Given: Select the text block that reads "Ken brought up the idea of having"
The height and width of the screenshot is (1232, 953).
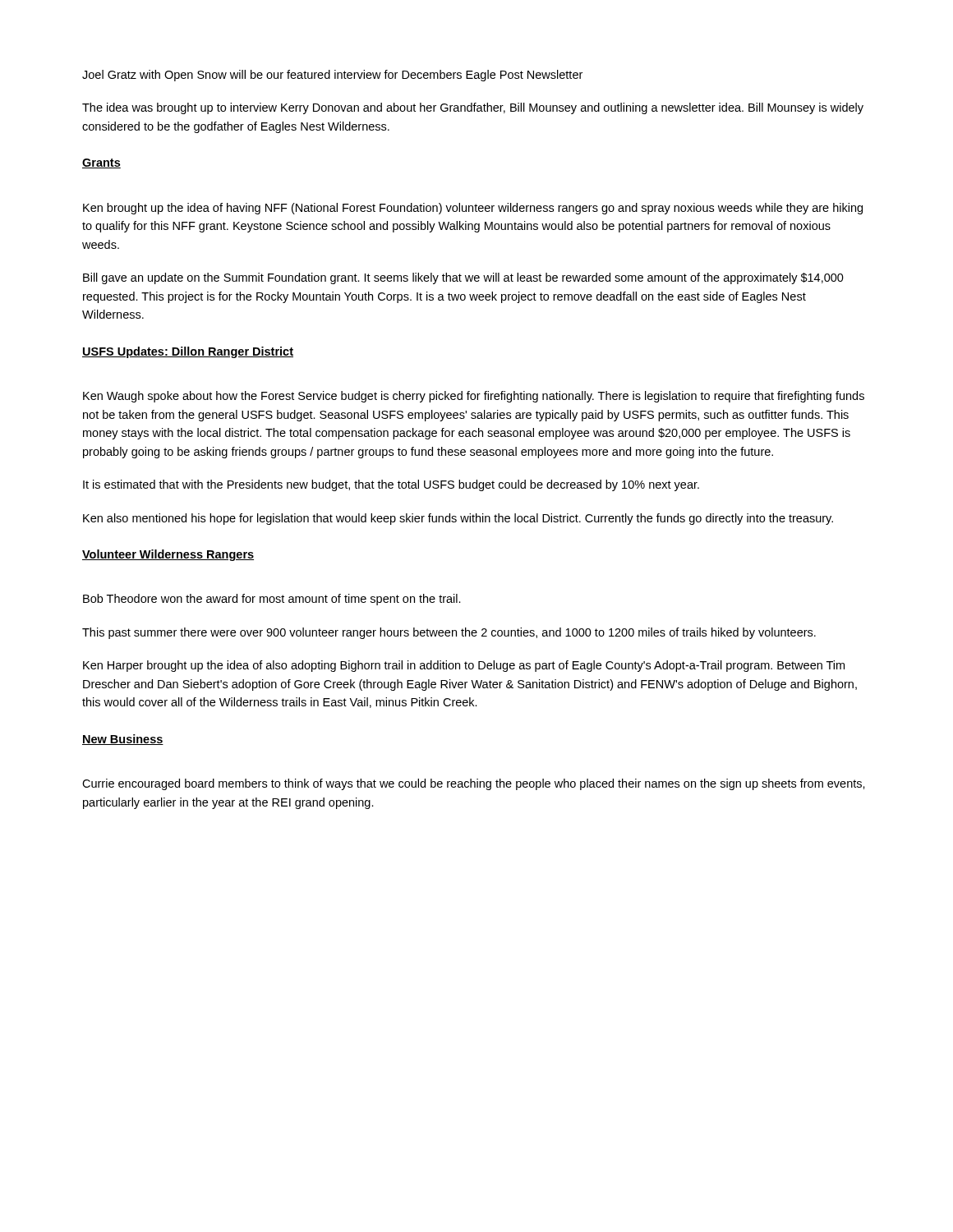Looking at the screenshot, I should point(473,226).
